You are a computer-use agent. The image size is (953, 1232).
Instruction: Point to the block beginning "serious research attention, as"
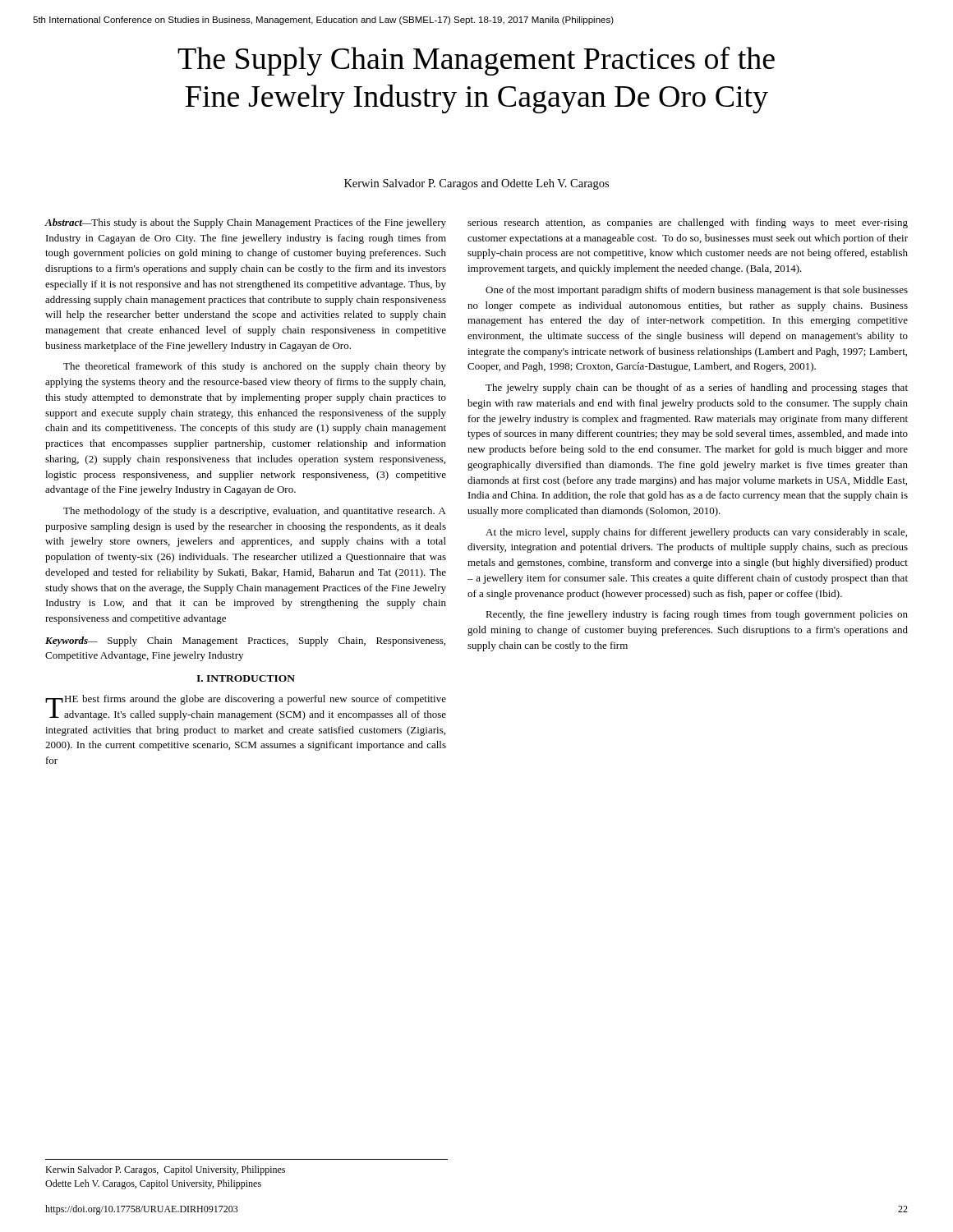pyautogui.click(x=688, y=434)
